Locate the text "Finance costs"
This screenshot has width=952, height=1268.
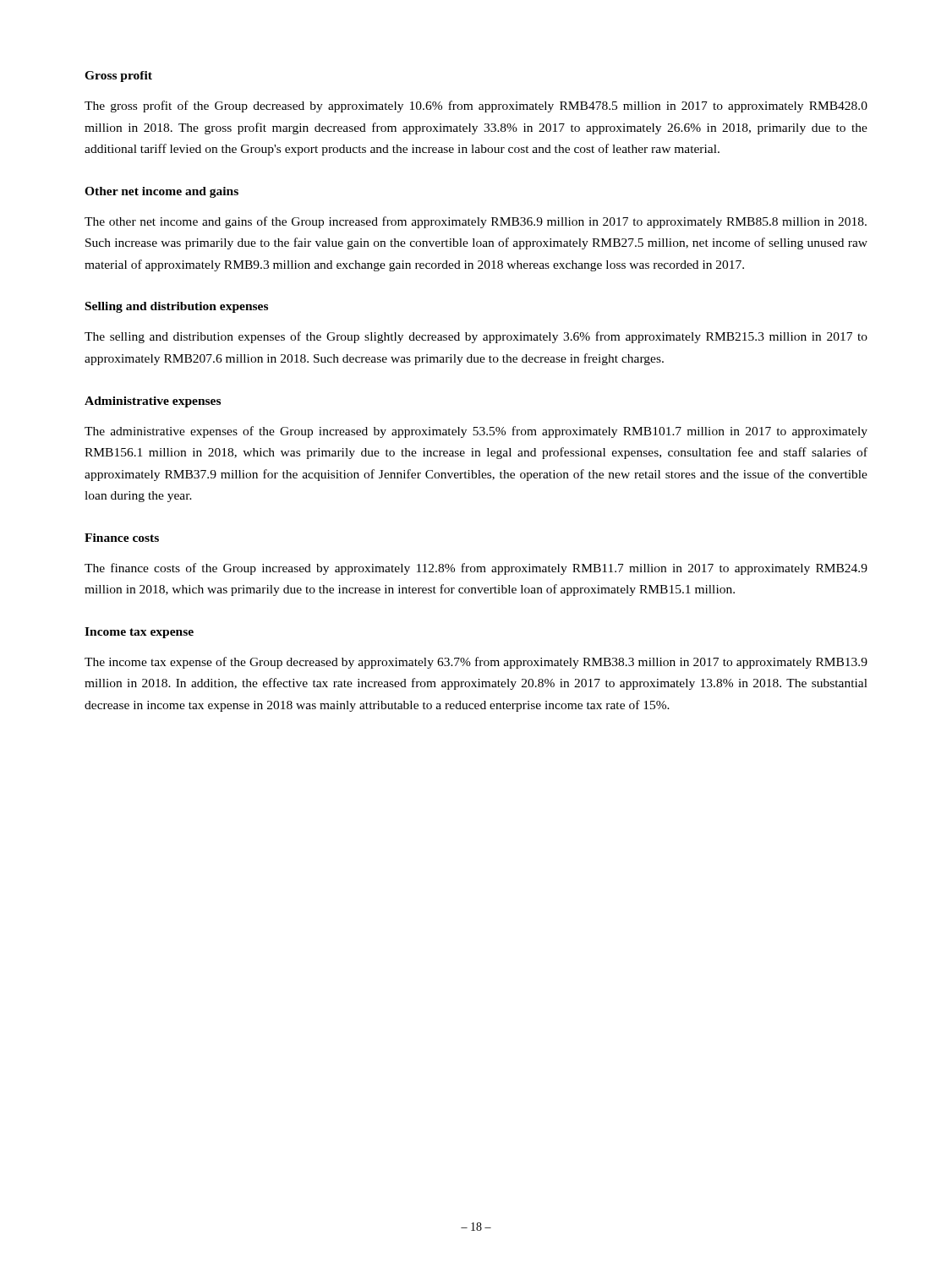click(x=122, y=537)
